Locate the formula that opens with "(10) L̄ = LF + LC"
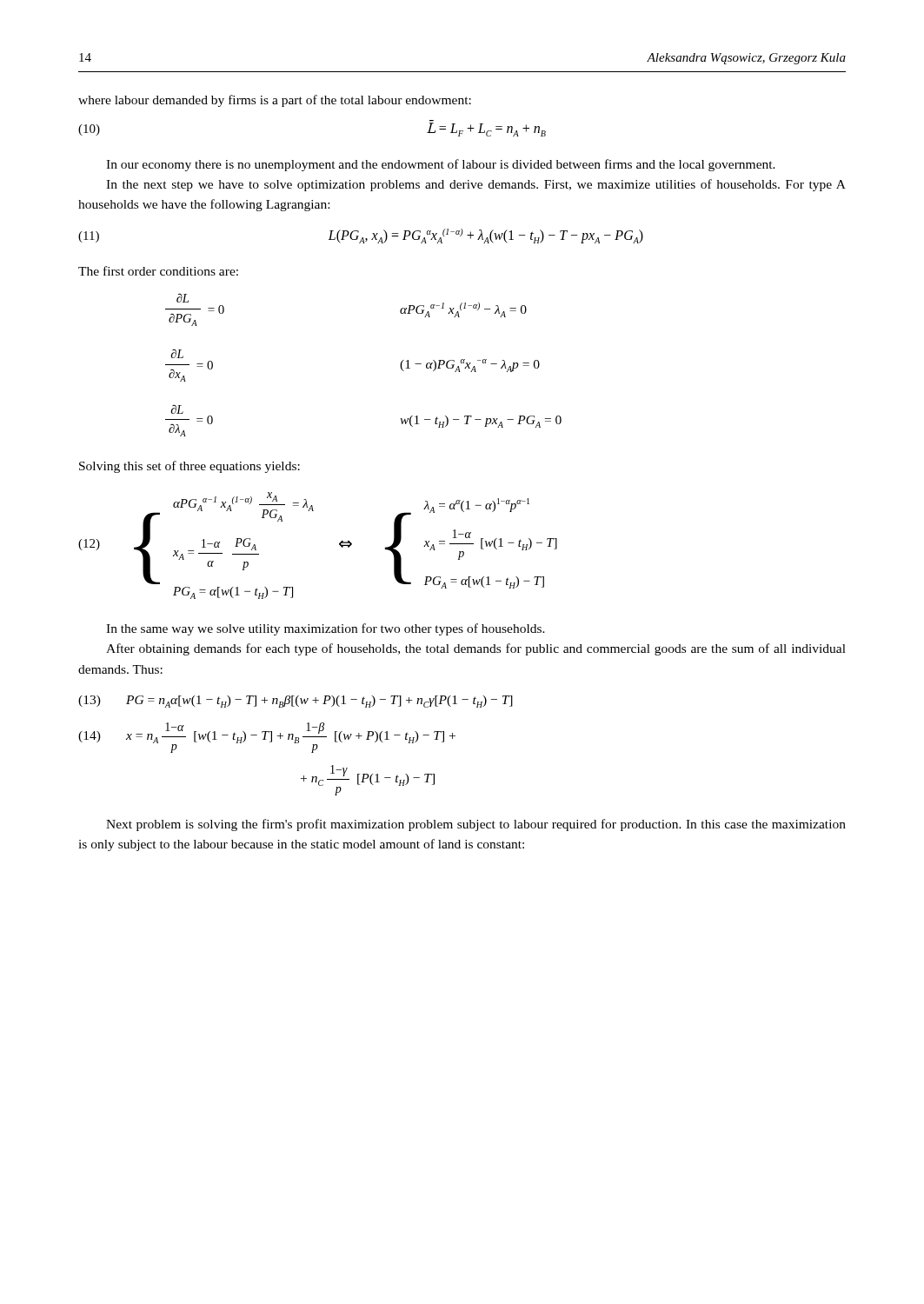This screenshot has width=924, height=1304. coord(462,129)
